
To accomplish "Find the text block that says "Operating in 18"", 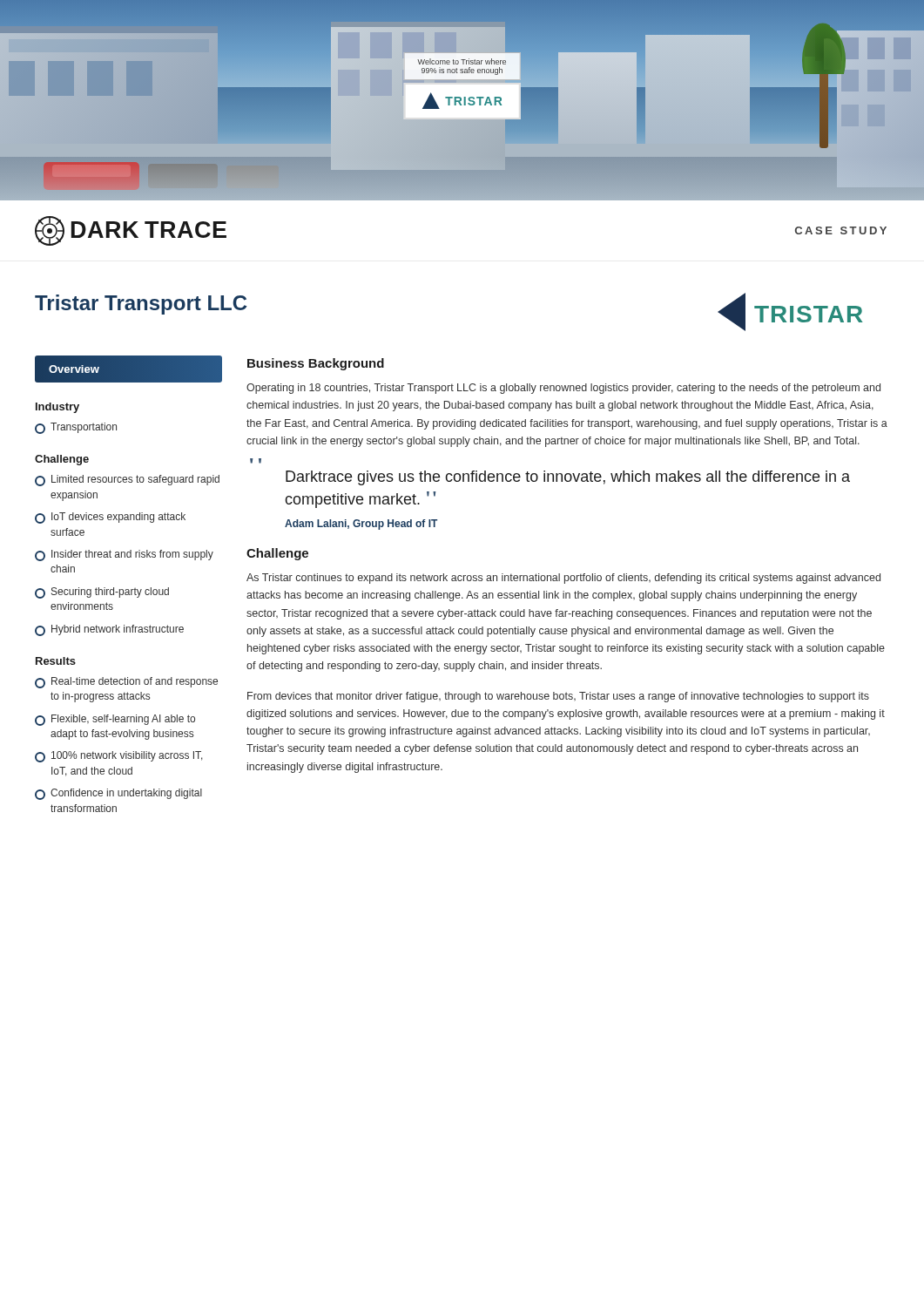I will [567, 414].
